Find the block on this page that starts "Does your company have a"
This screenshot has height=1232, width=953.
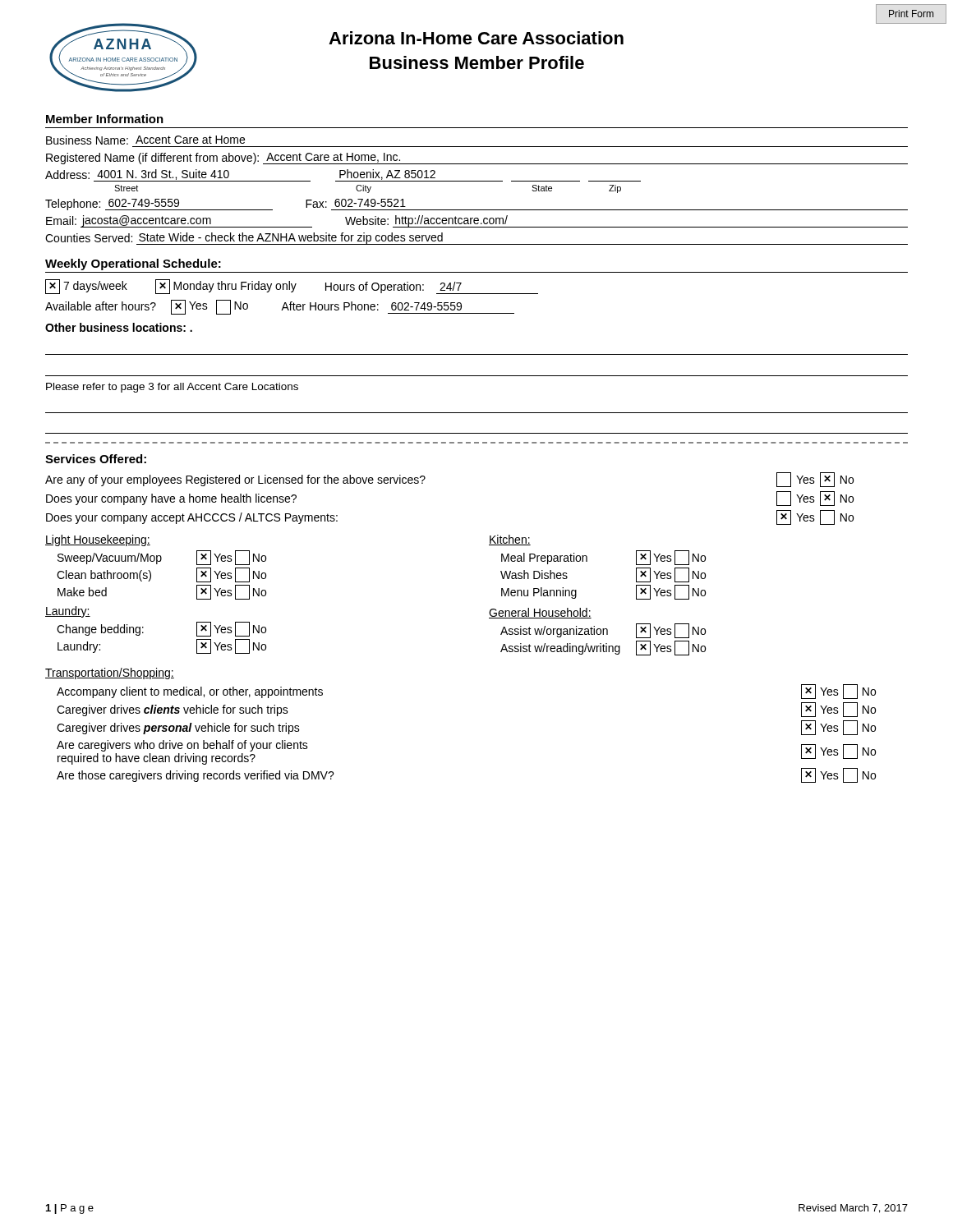coord(166,499)
